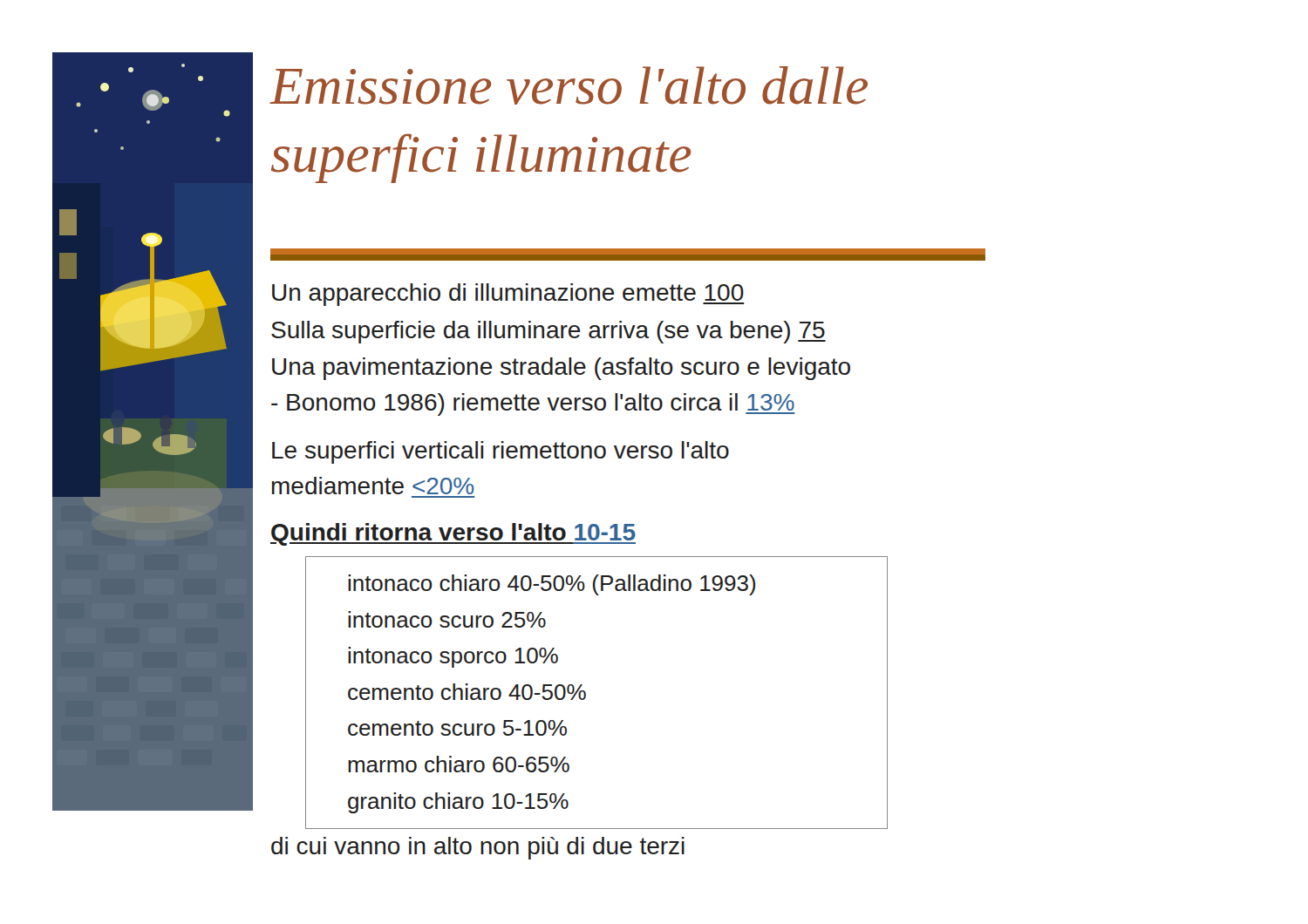Where is the passage that starts "Una pavimentazione stradale (asfalto scuro e"?
The image size is (1308, 924).
click(561, 384)
